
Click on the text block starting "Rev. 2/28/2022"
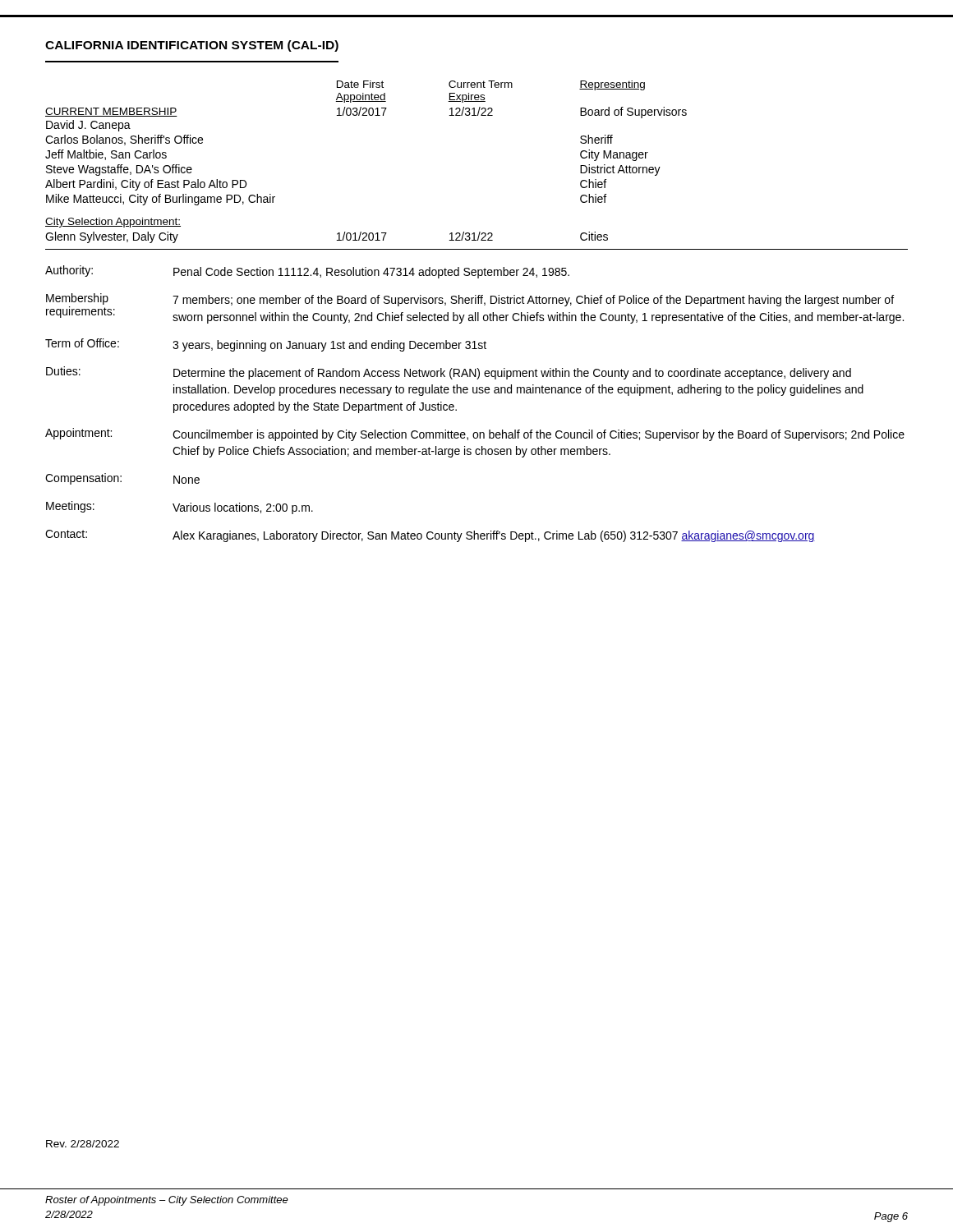tap(82, 1144)
